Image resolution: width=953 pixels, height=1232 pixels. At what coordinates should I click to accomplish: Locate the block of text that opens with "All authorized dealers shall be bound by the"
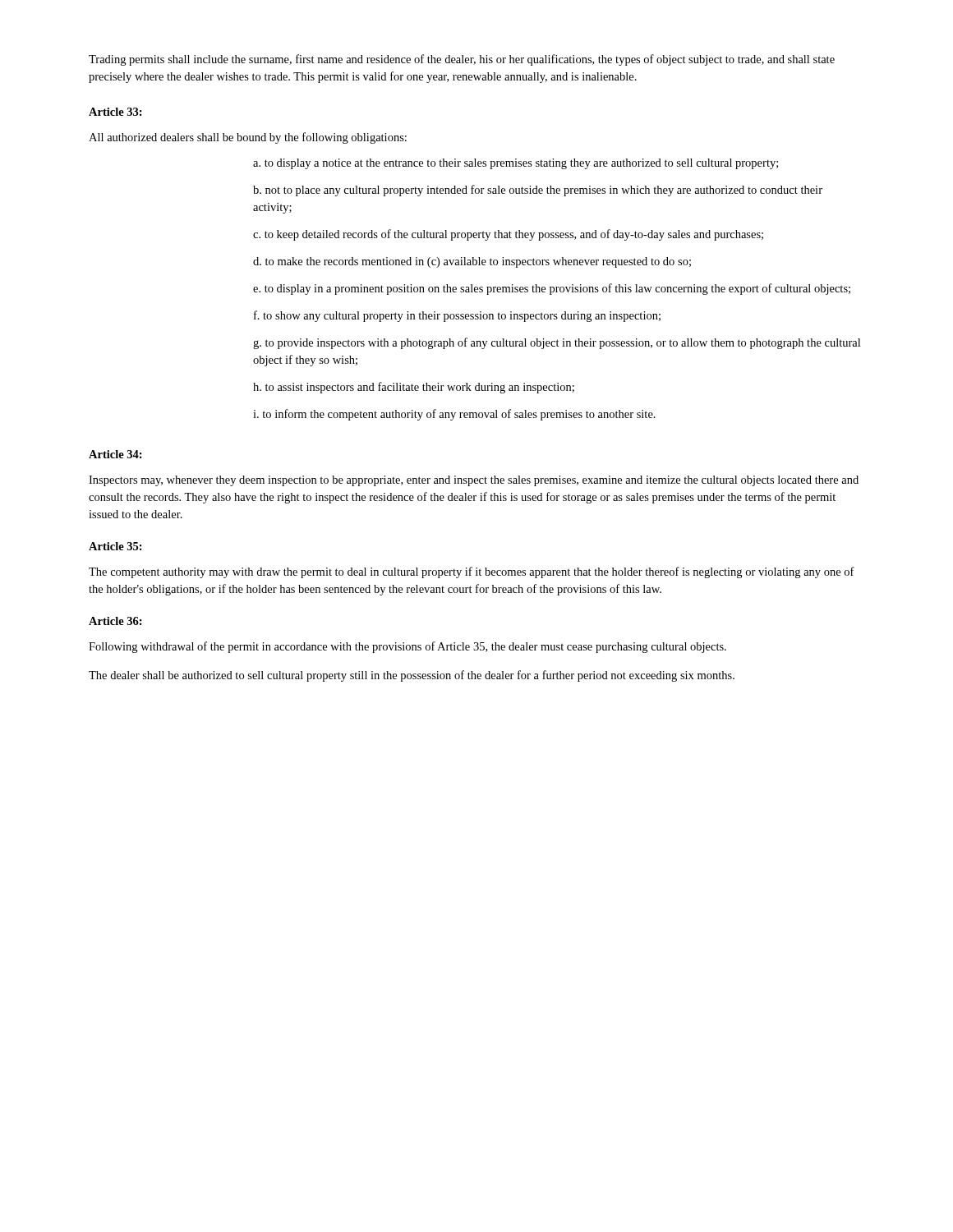(248, 137)
